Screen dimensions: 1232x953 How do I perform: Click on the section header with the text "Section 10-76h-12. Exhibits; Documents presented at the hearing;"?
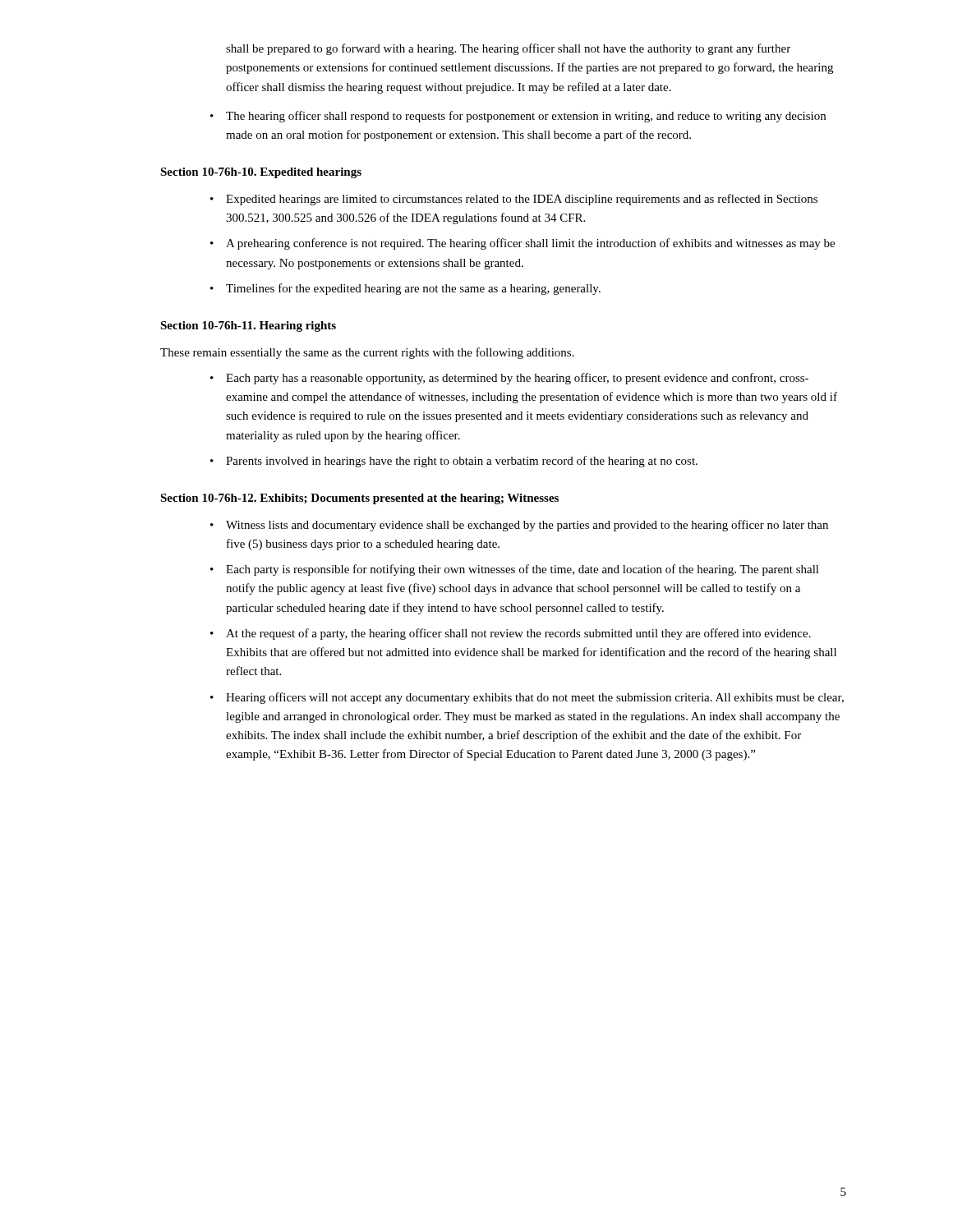pos(360,498)
